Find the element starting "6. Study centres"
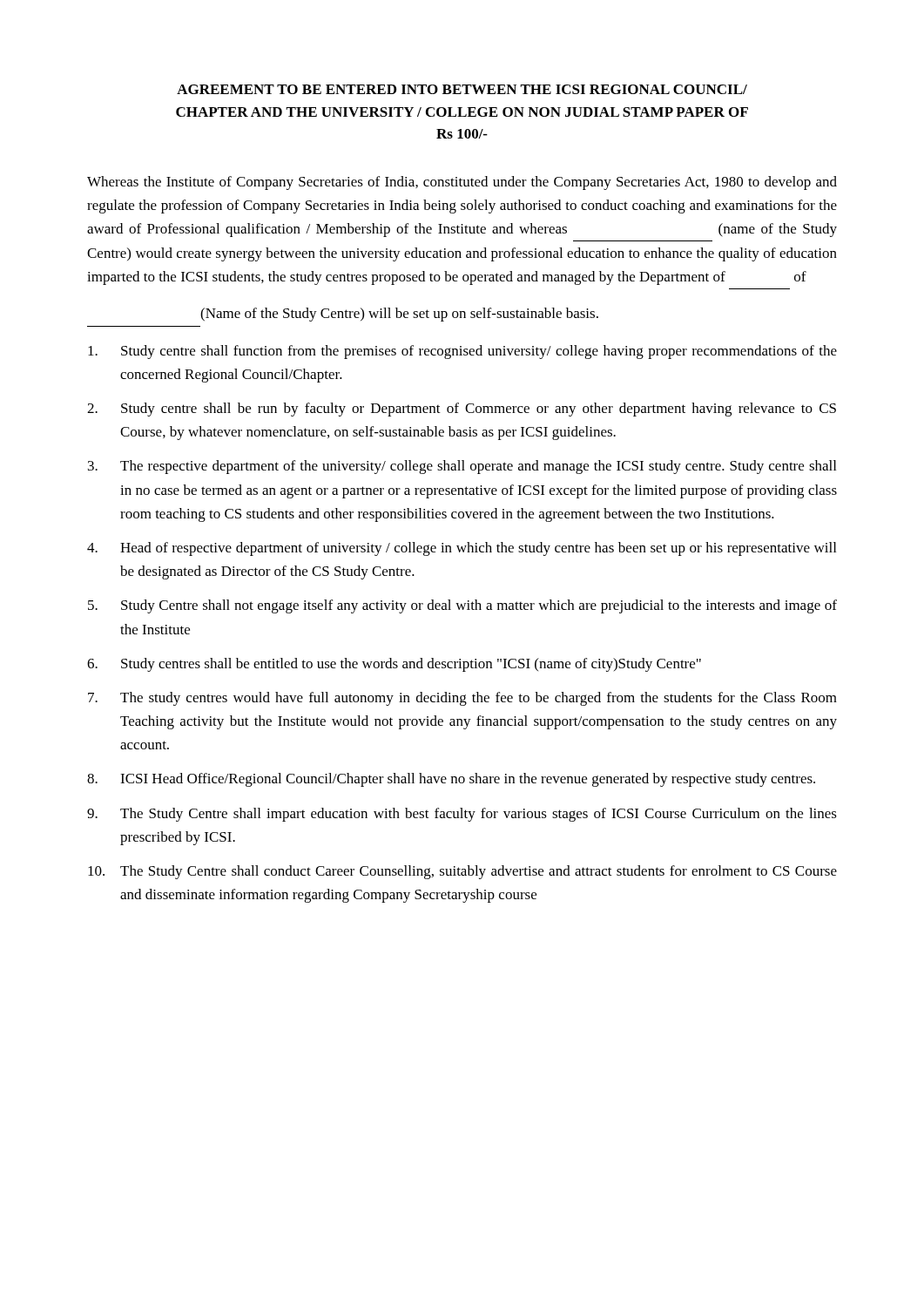924x1307 pixels. (462, 663)
